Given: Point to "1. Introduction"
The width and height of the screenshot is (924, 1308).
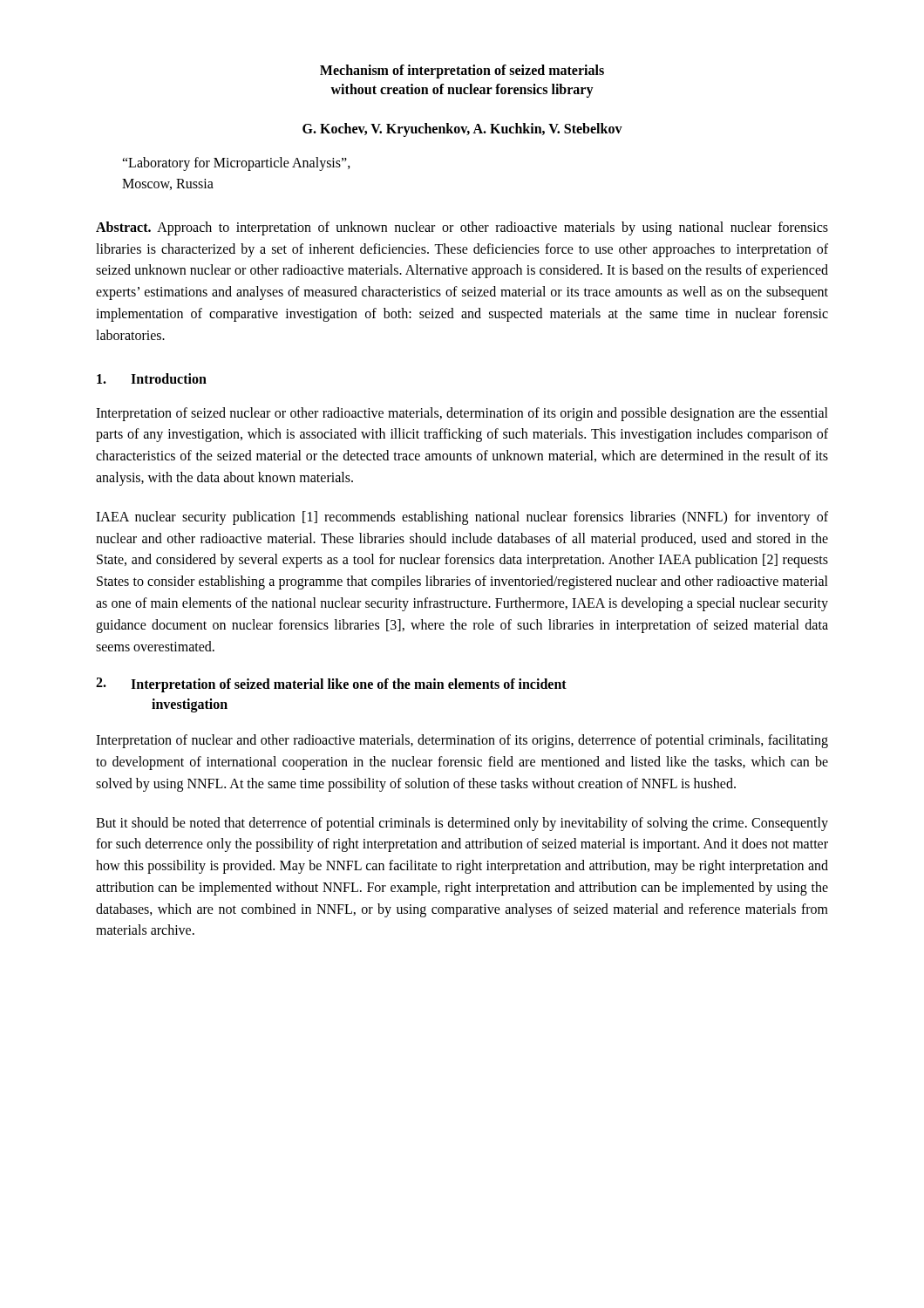Looking at the screenshot, I should (151, 379).
